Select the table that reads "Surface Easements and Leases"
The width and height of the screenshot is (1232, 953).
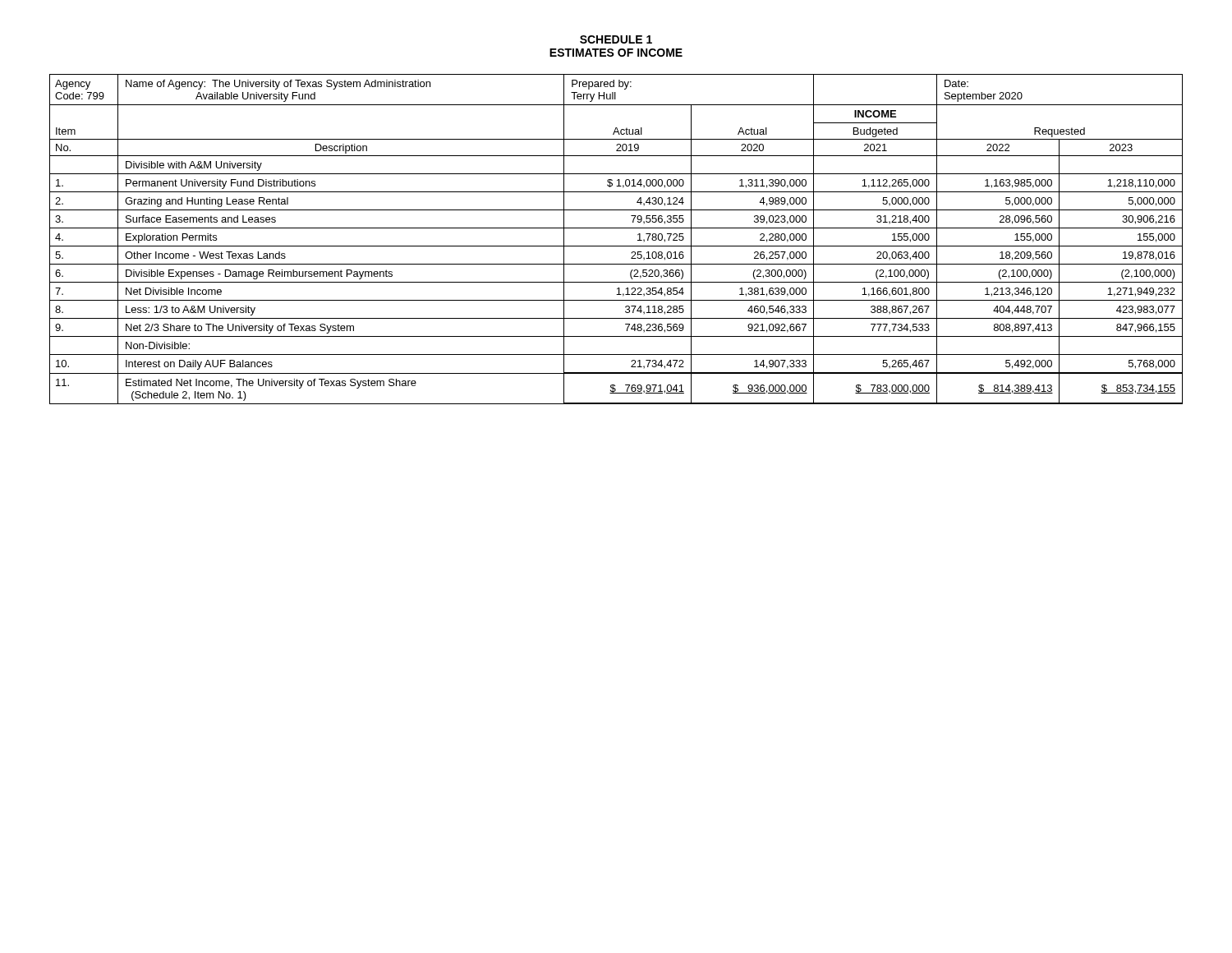pos(616,239)
